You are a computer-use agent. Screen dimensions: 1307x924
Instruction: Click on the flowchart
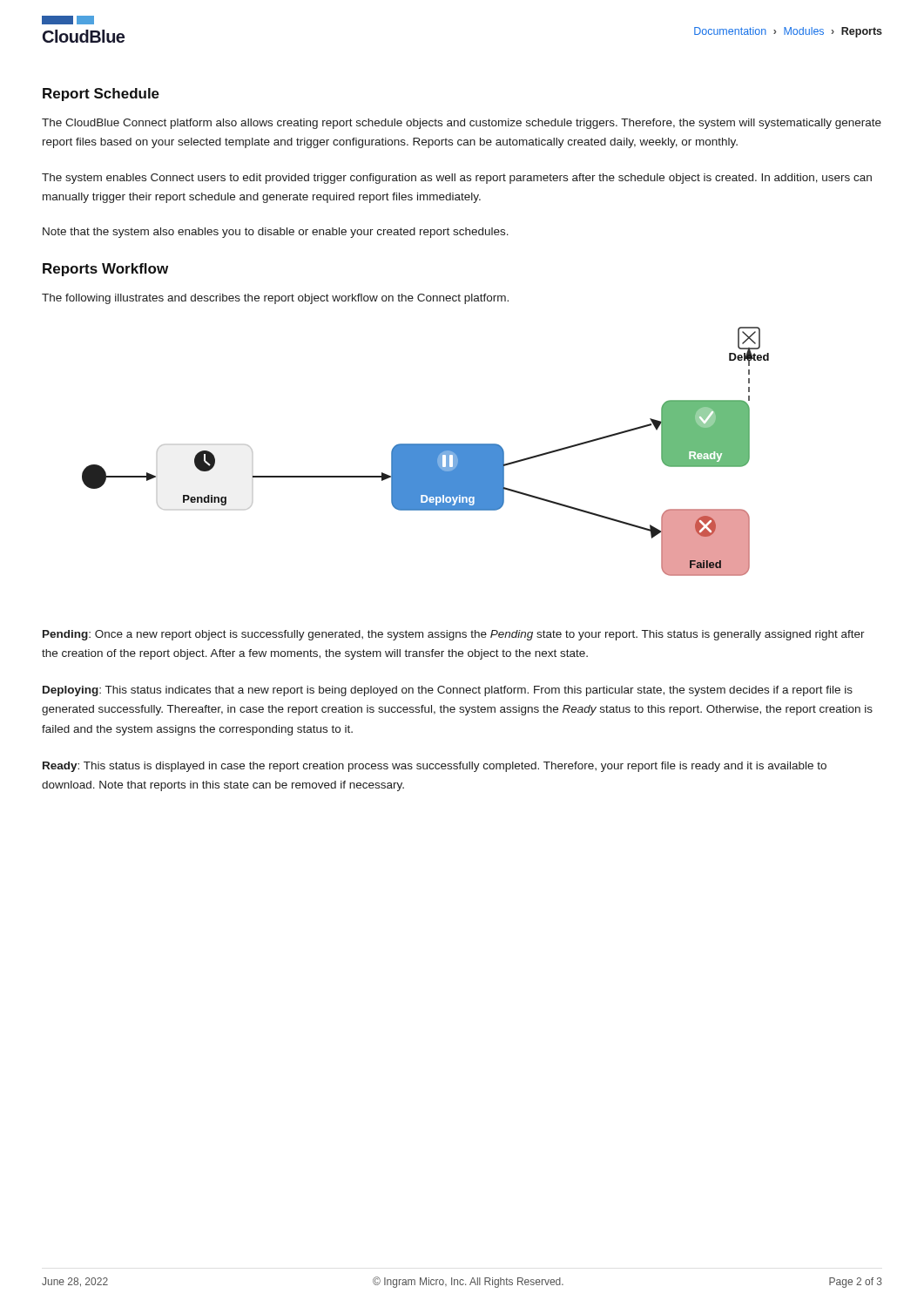(x=462, y=465)
